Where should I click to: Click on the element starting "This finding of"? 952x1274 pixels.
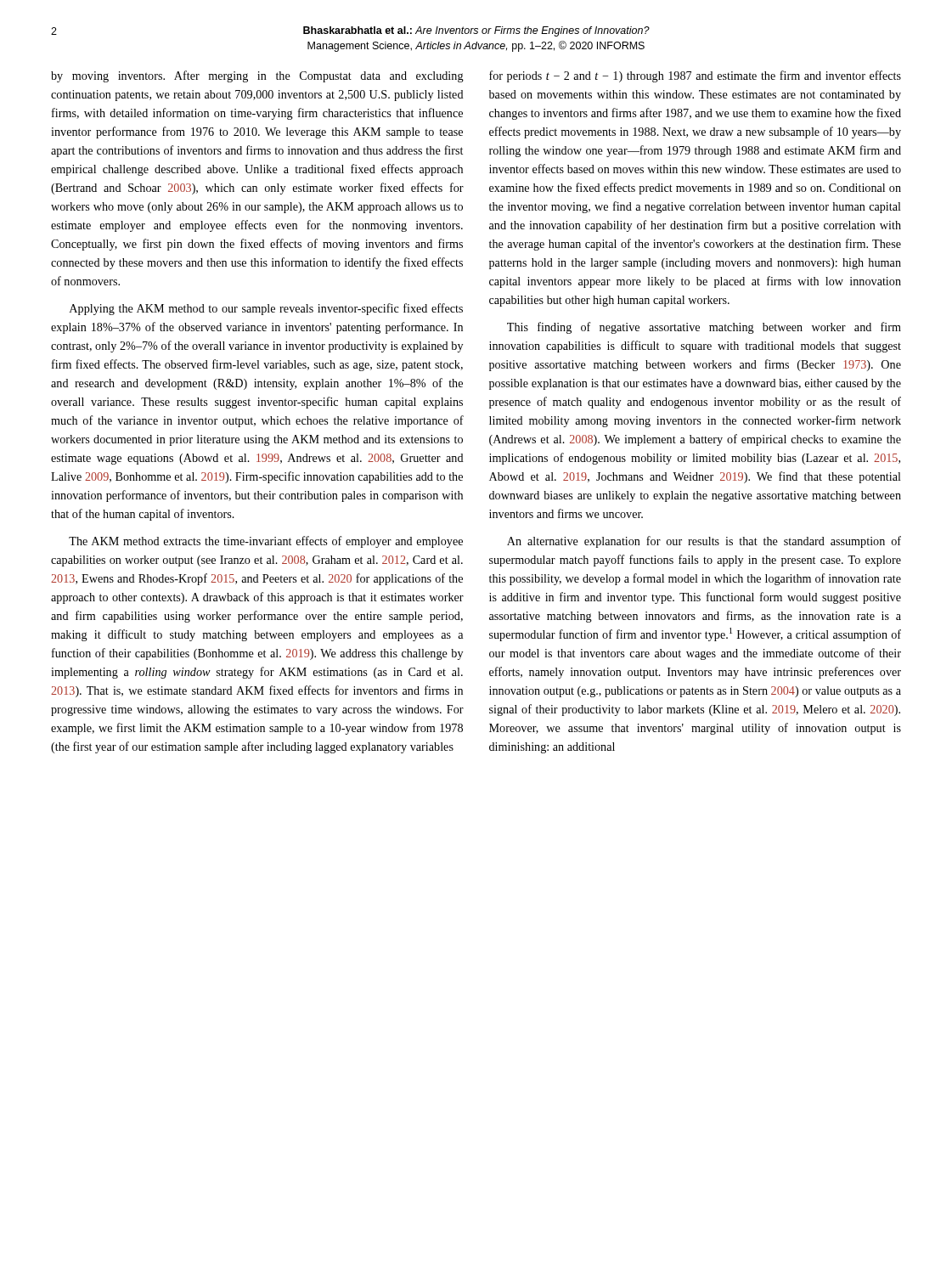[x=695, y=420]
